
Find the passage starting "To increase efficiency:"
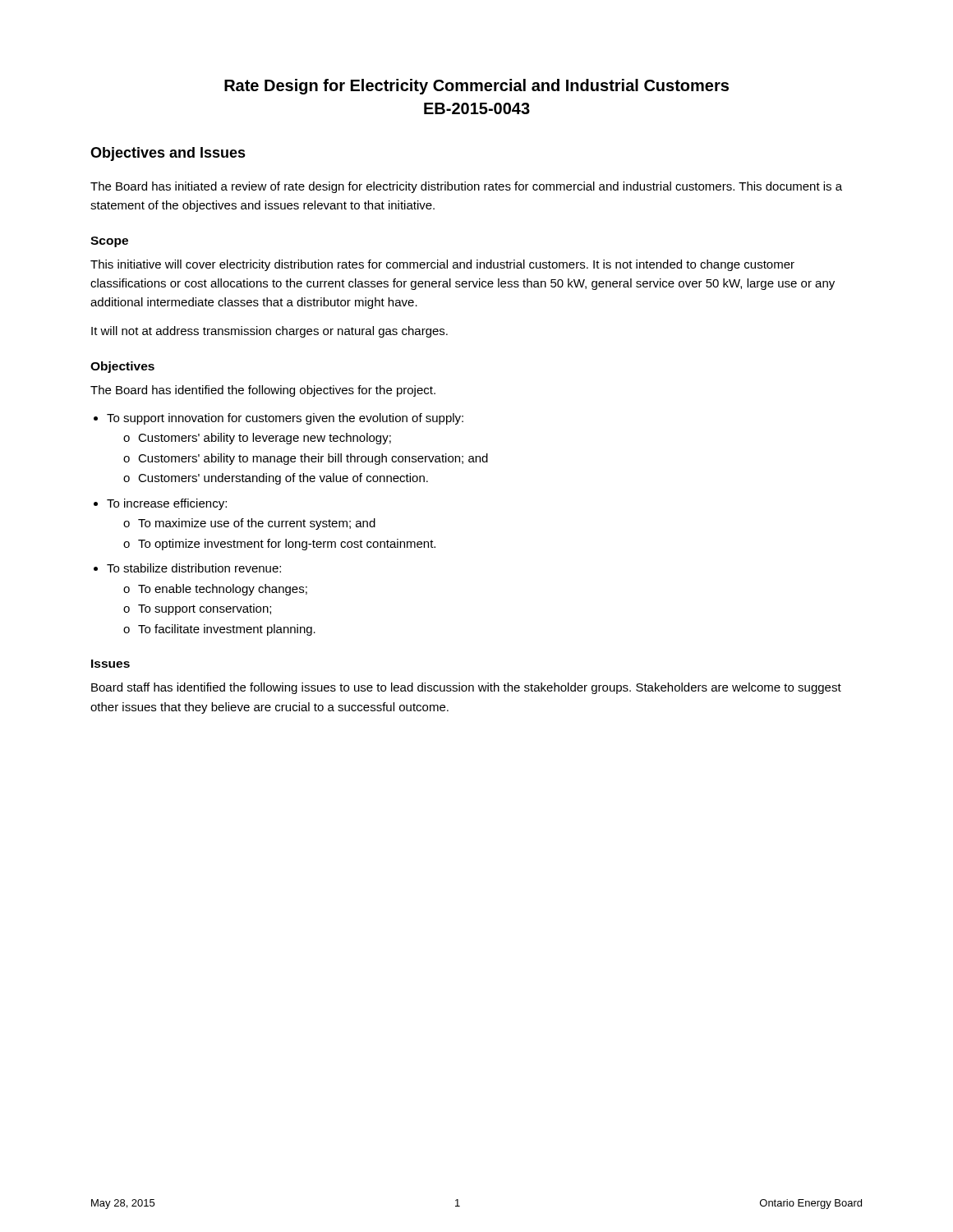coord(167,504)
